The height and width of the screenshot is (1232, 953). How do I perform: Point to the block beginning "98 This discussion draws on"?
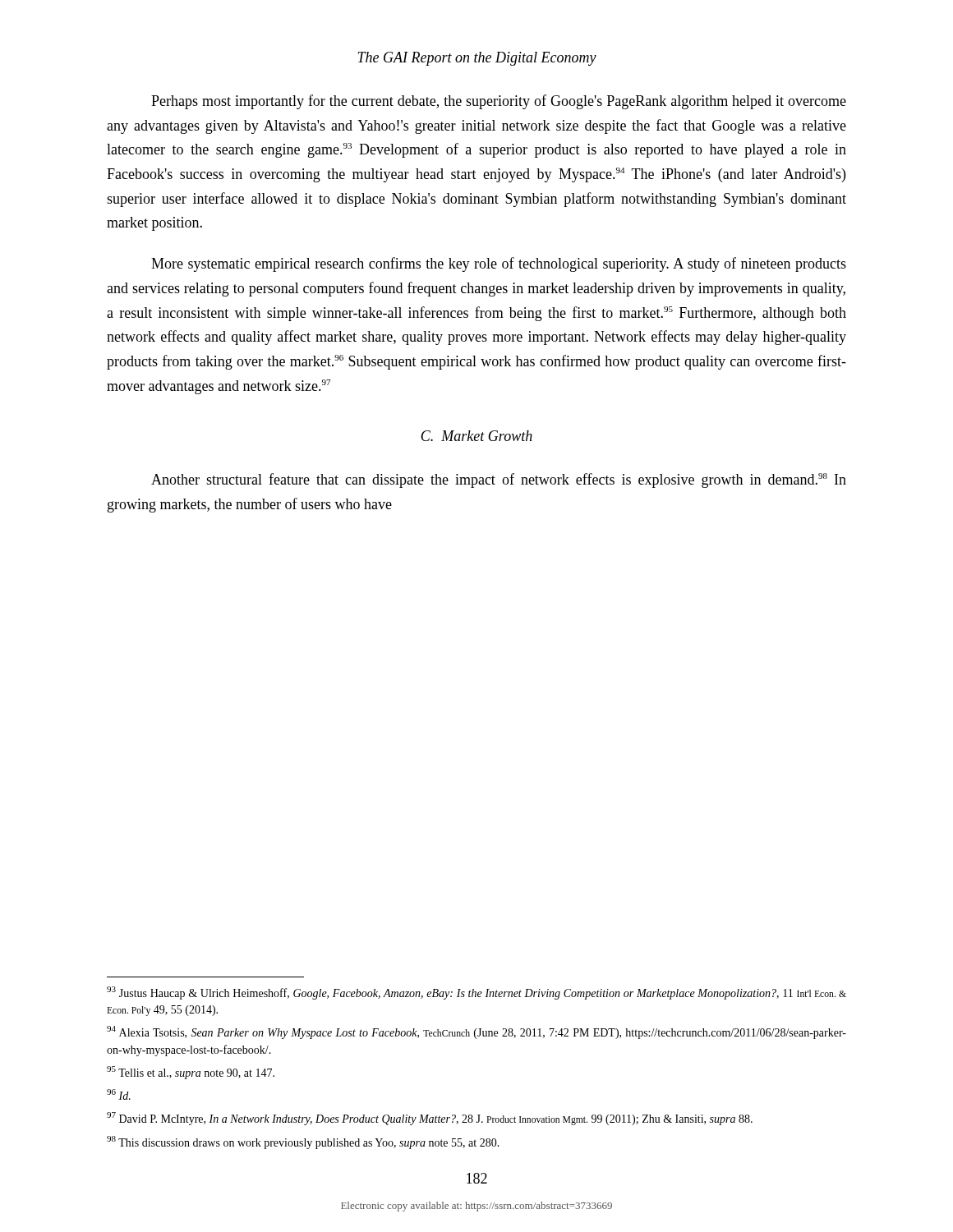[303, 1142]
